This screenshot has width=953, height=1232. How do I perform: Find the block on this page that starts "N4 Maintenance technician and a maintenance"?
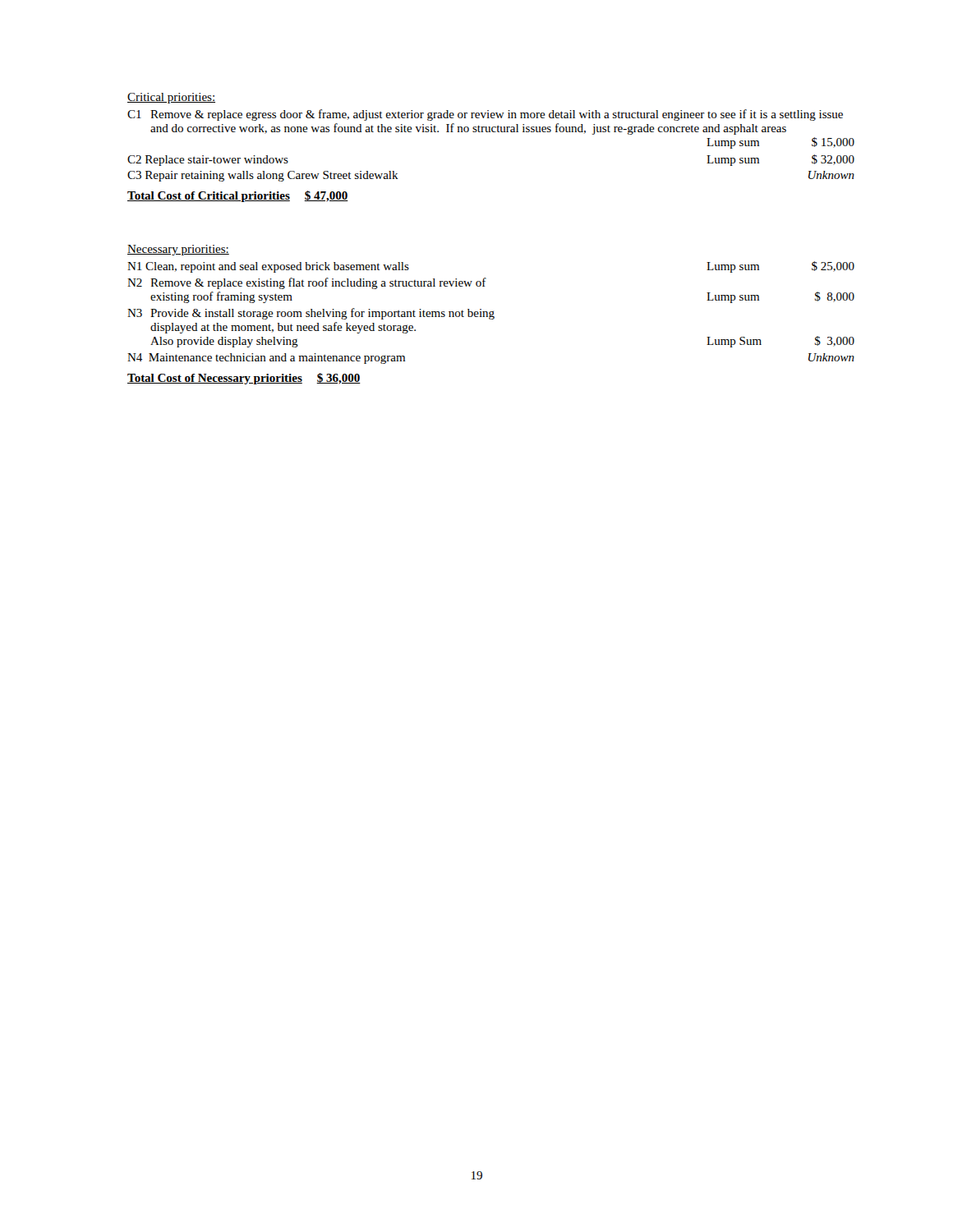click(261, 359)
